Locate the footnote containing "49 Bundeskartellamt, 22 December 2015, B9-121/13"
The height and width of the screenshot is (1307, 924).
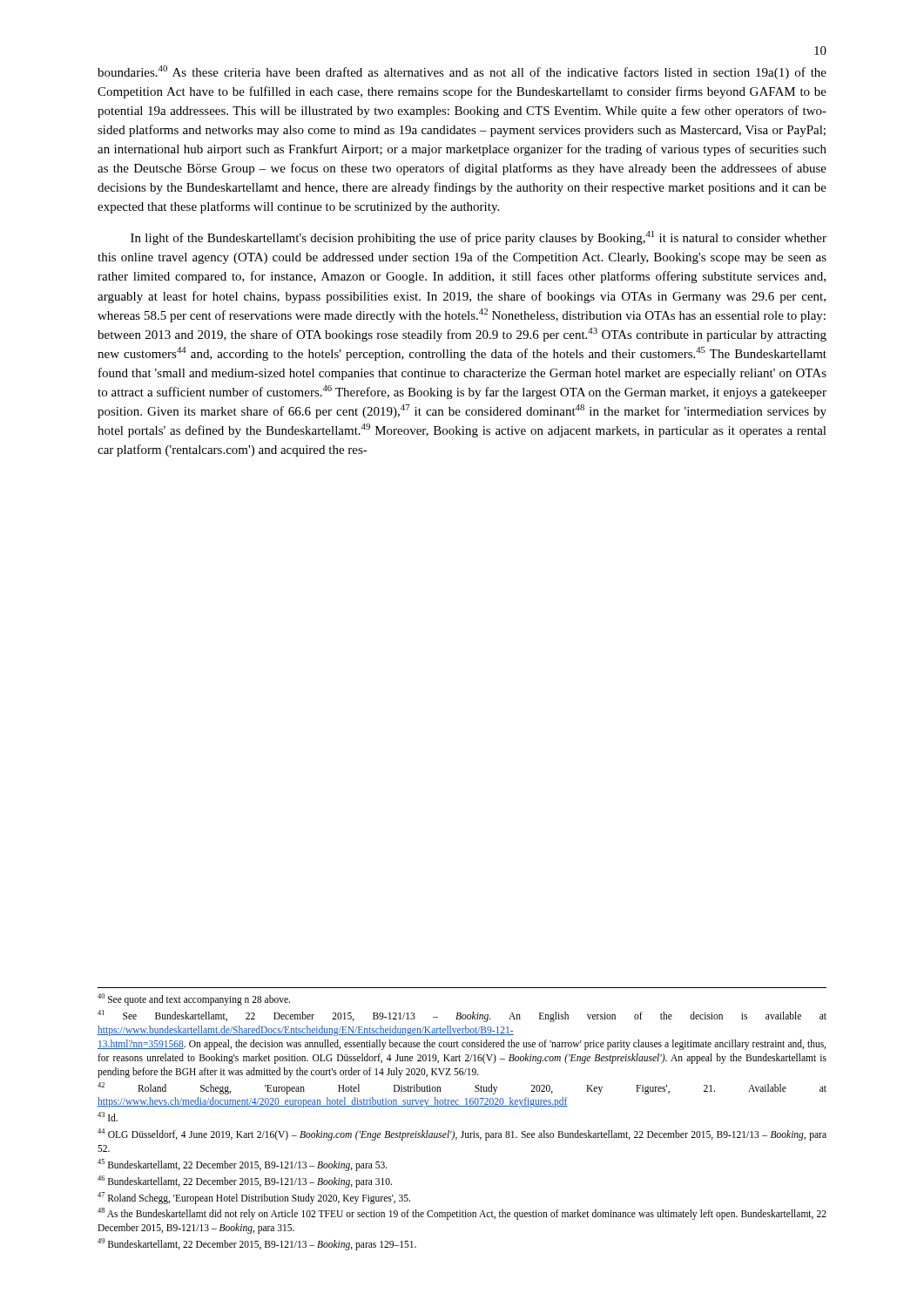coord(257,1244)
